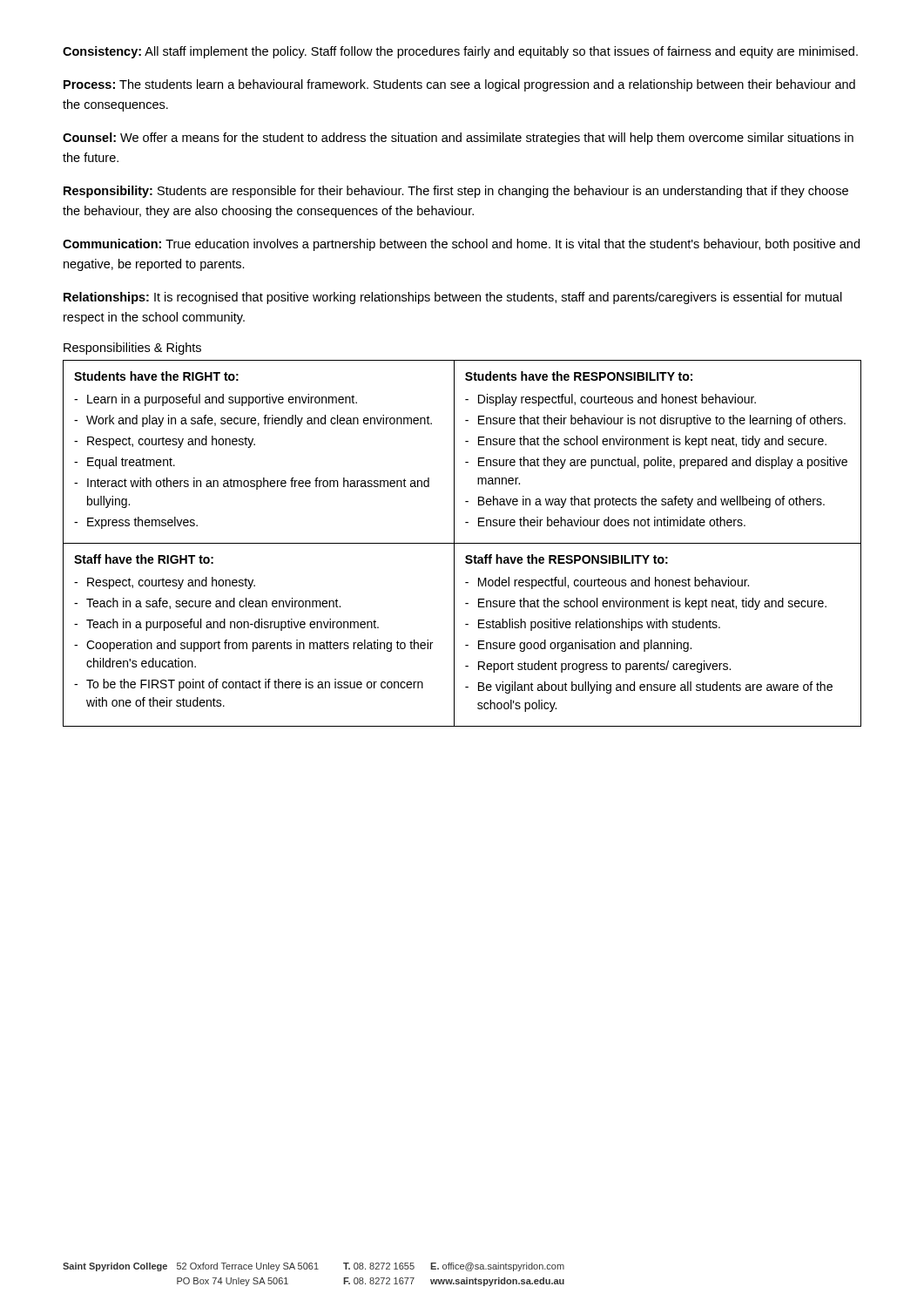Click on the passage starting "Counsel: We offer a means for the"
This screenshot has height=1307, width=924.
click(458, 148)
